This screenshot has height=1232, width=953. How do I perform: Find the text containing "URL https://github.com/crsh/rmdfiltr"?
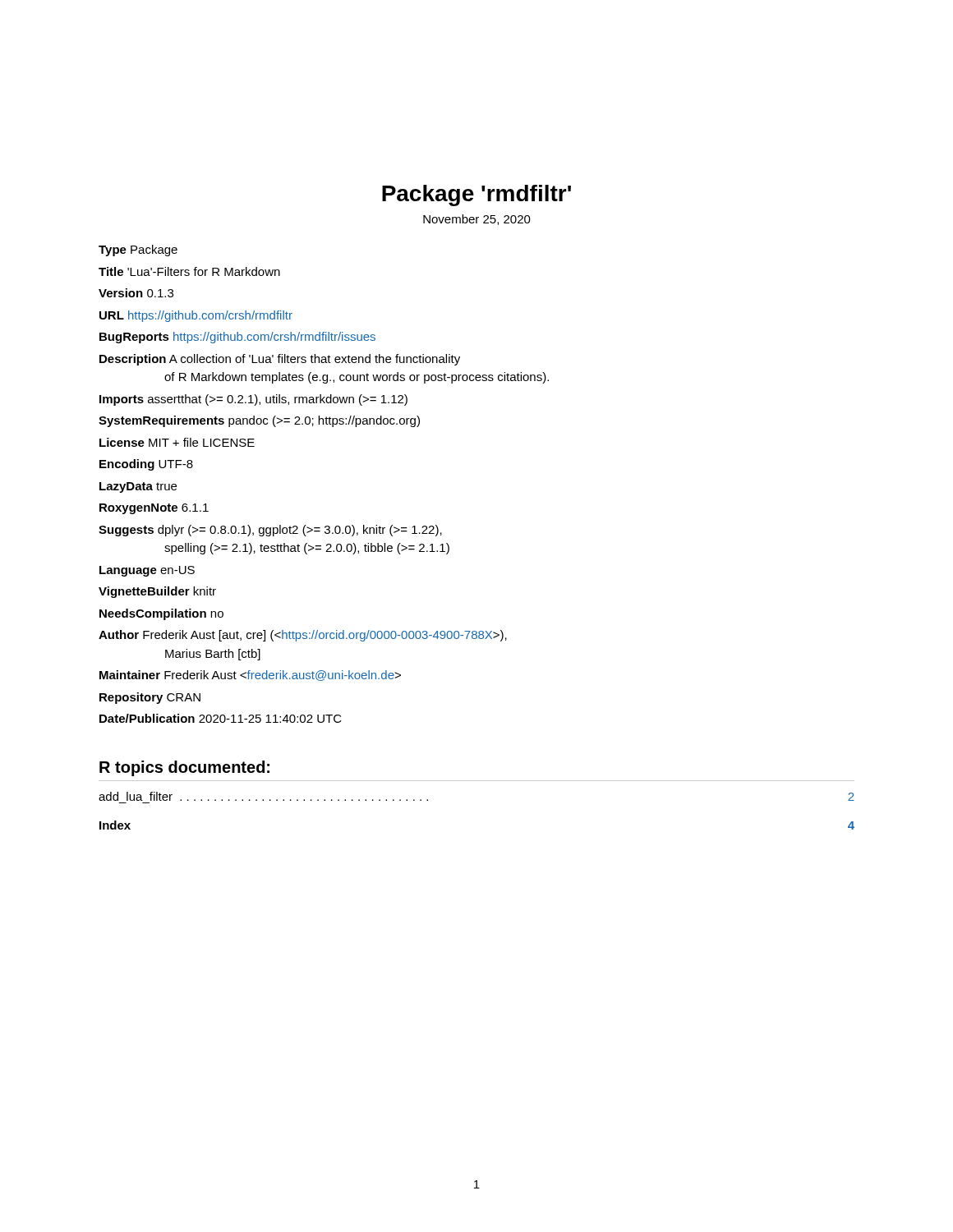point(195,315)
